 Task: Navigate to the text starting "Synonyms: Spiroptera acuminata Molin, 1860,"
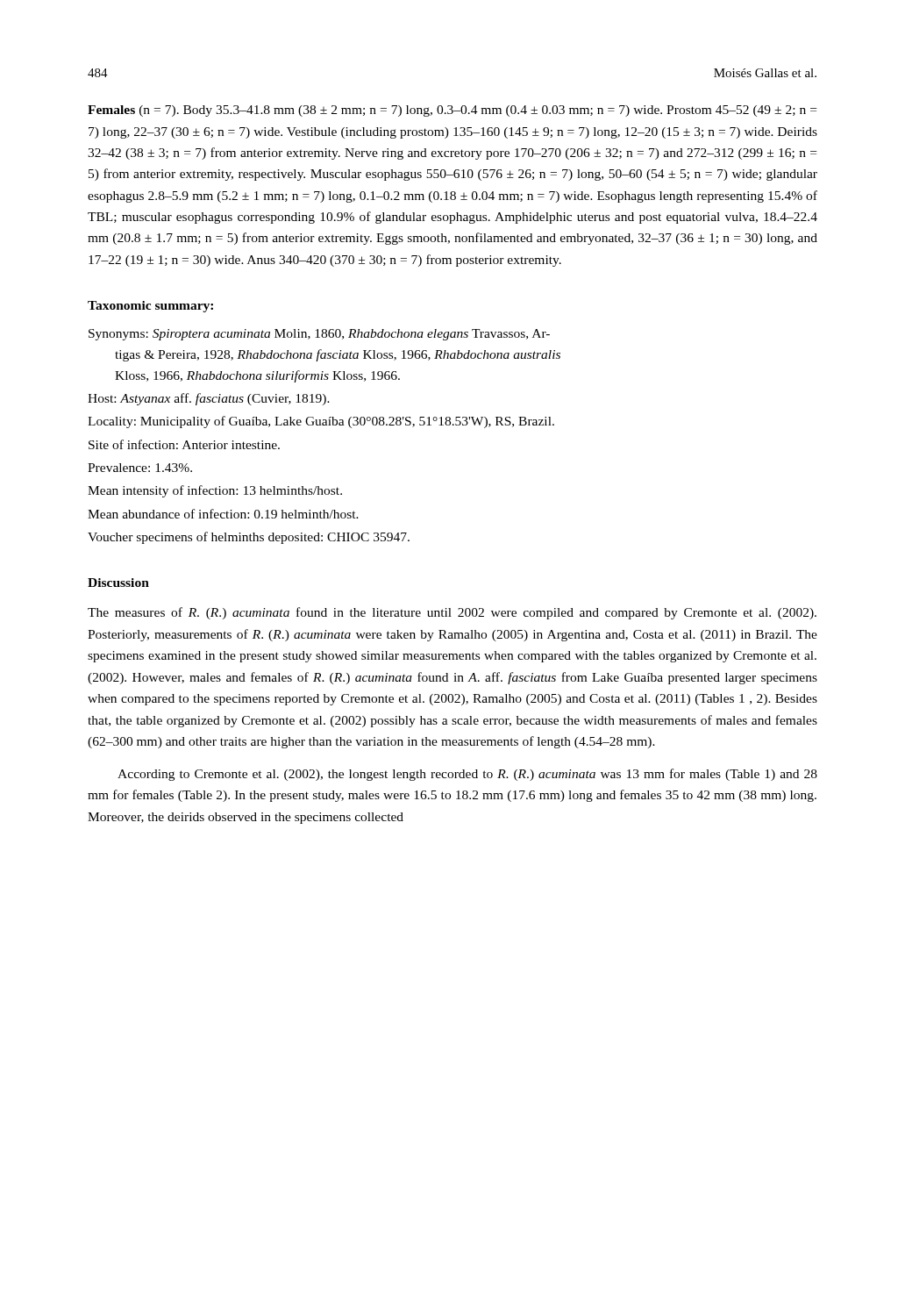[452, 354]
